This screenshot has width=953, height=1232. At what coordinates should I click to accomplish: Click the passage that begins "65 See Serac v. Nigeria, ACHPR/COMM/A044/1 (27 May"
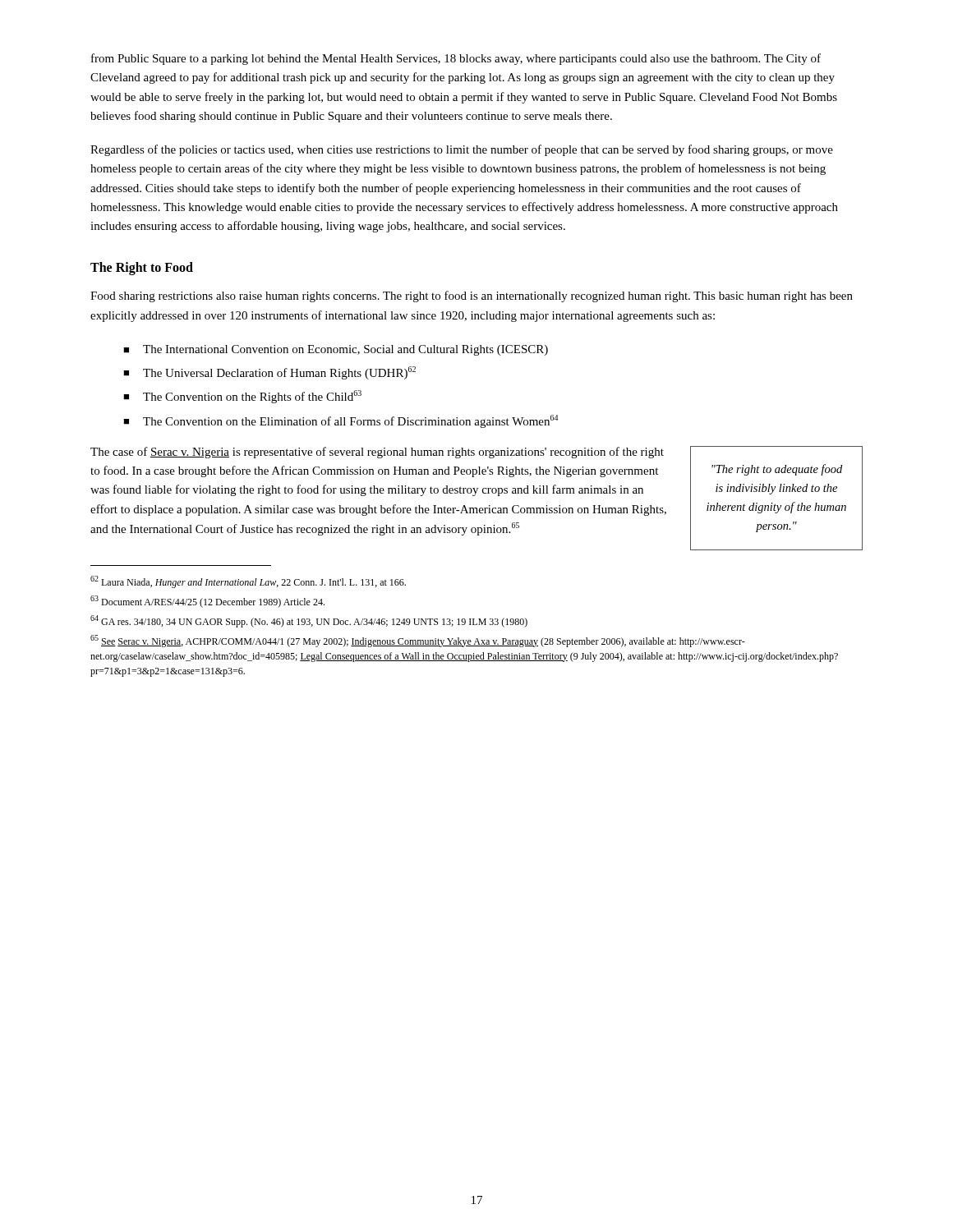coord(464,655)
